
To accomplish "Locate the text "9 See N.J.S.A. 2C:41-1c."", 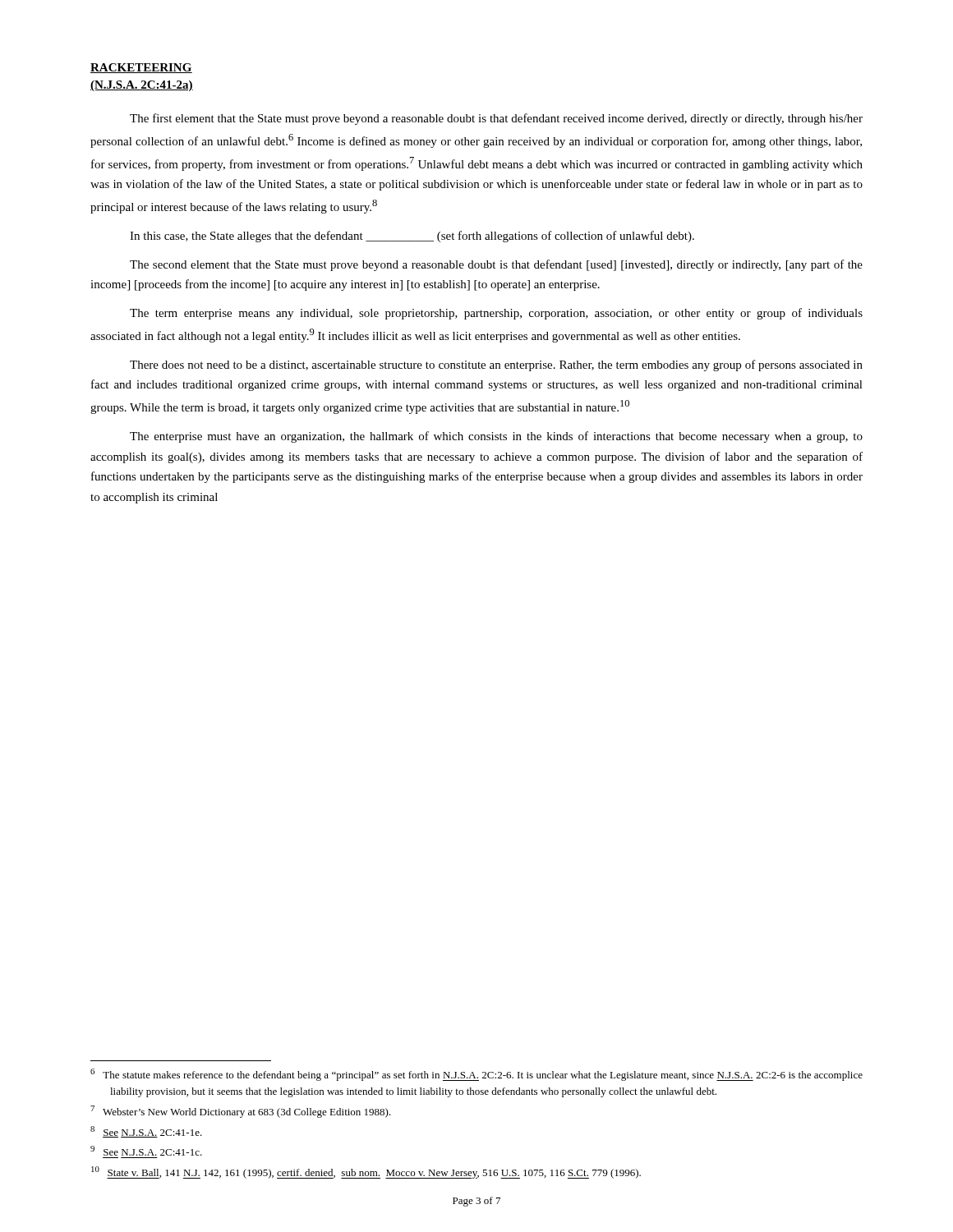I will (146, 1151).
